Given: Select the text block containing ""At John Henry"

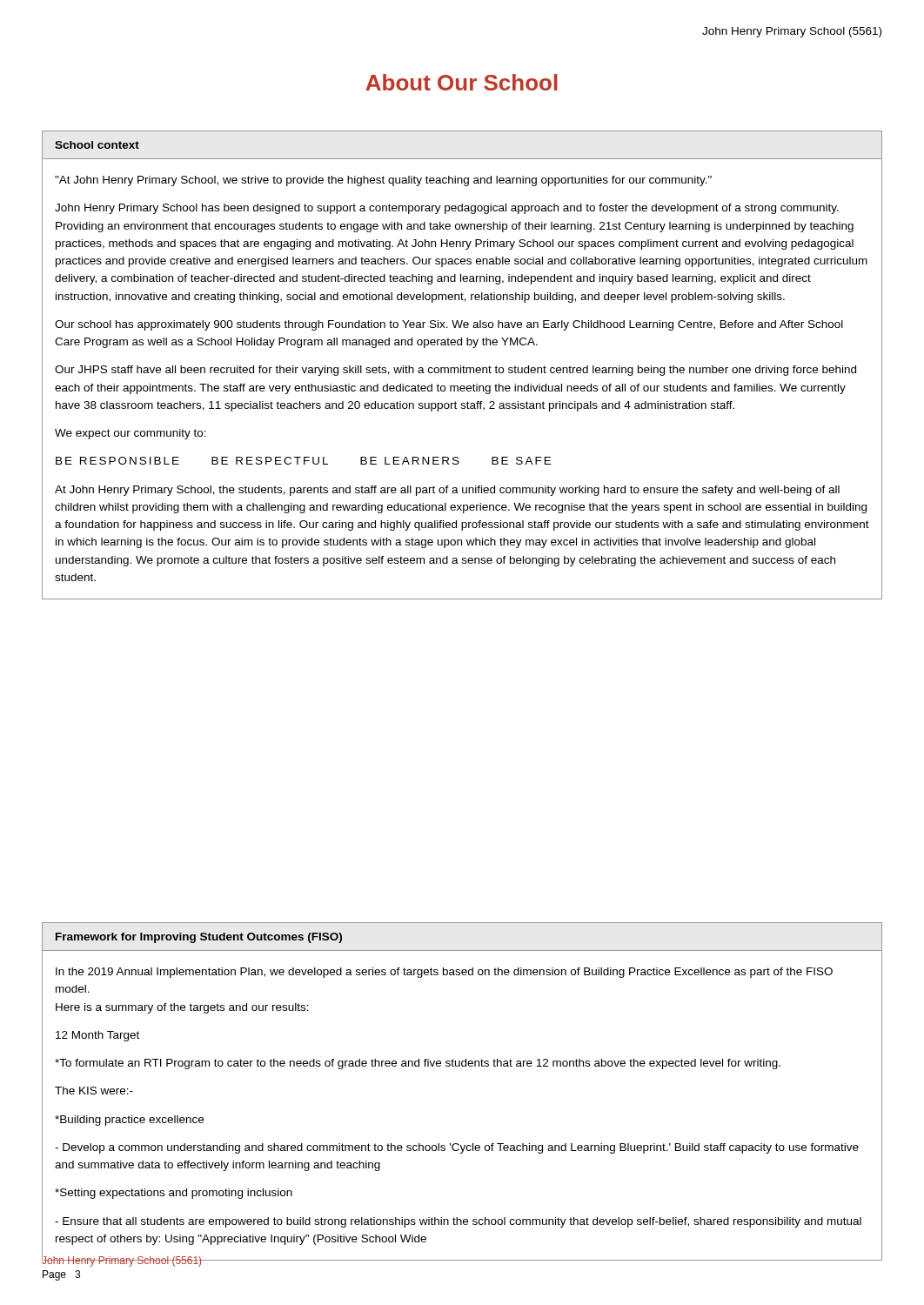Looking at the screenshot, I should click(383, 180).
